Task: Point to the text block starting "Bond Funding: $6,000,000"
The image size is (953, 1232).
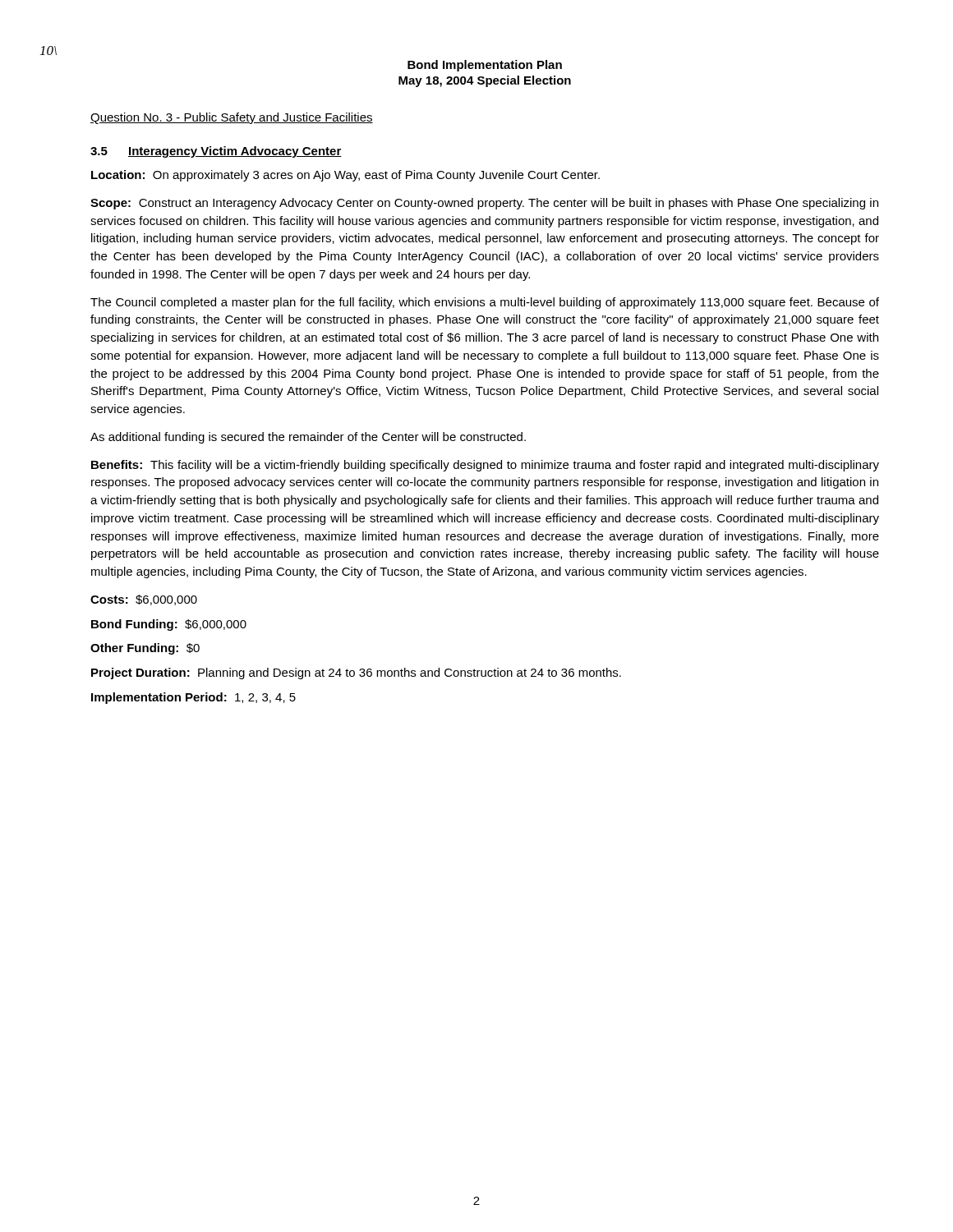Action: point(168,623)
